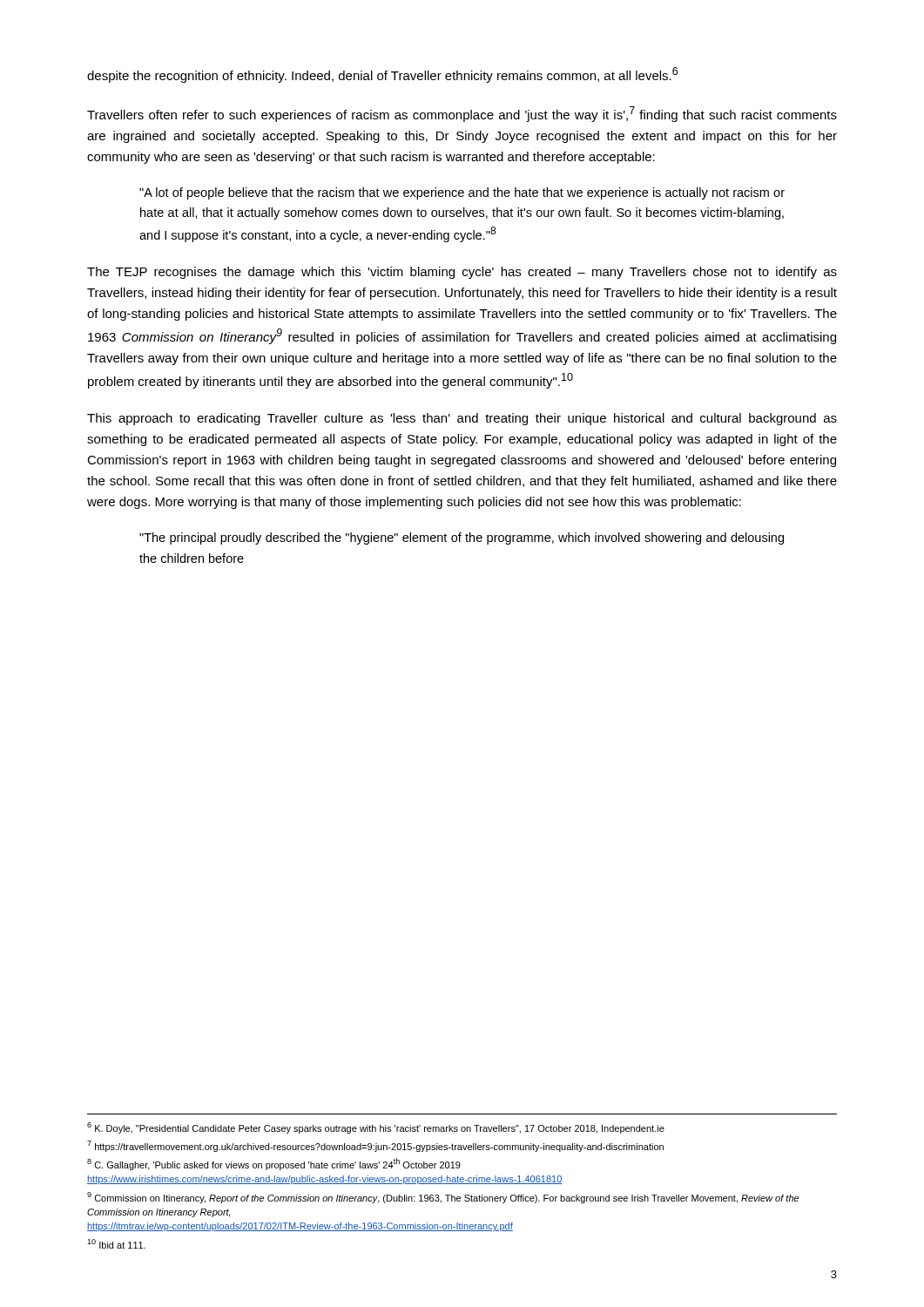This screenshot has height=1307, width=924.
Task: Find the block starting "Travellers often refer to such experiences of racism"
Action: 462,134
